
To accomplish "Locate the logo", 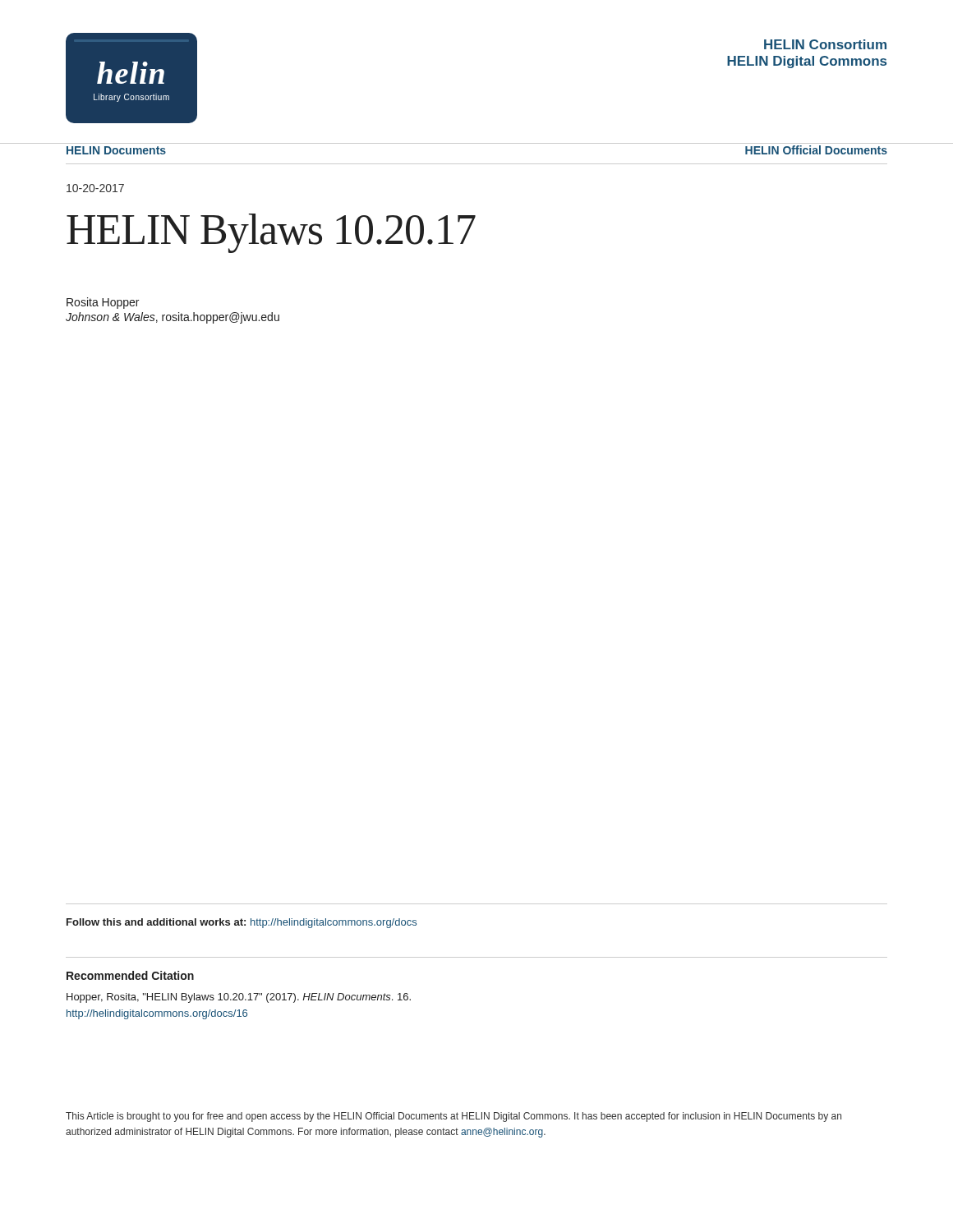I will click(131, 80).
